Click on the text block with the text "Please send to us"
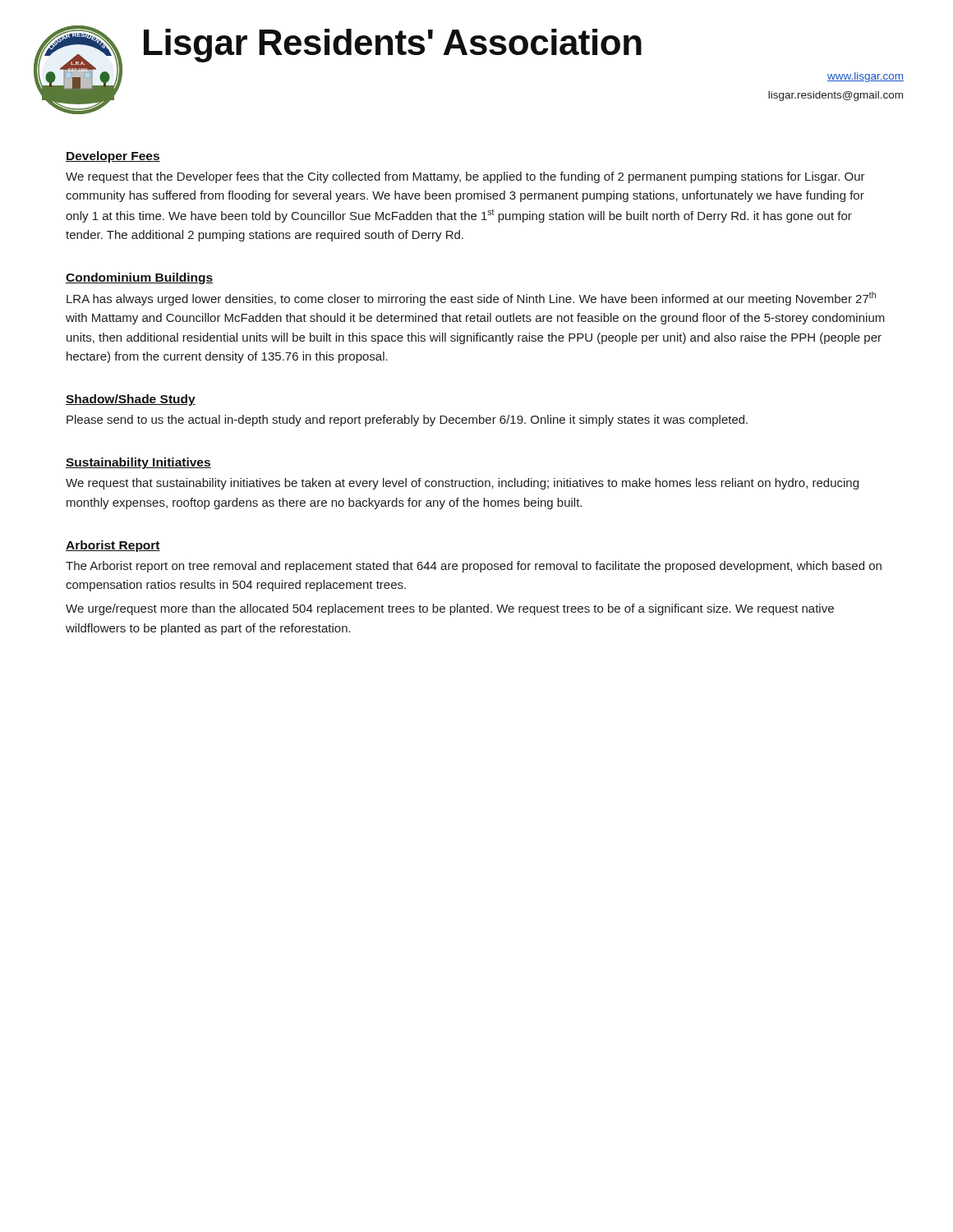 [x=476, y=419]
